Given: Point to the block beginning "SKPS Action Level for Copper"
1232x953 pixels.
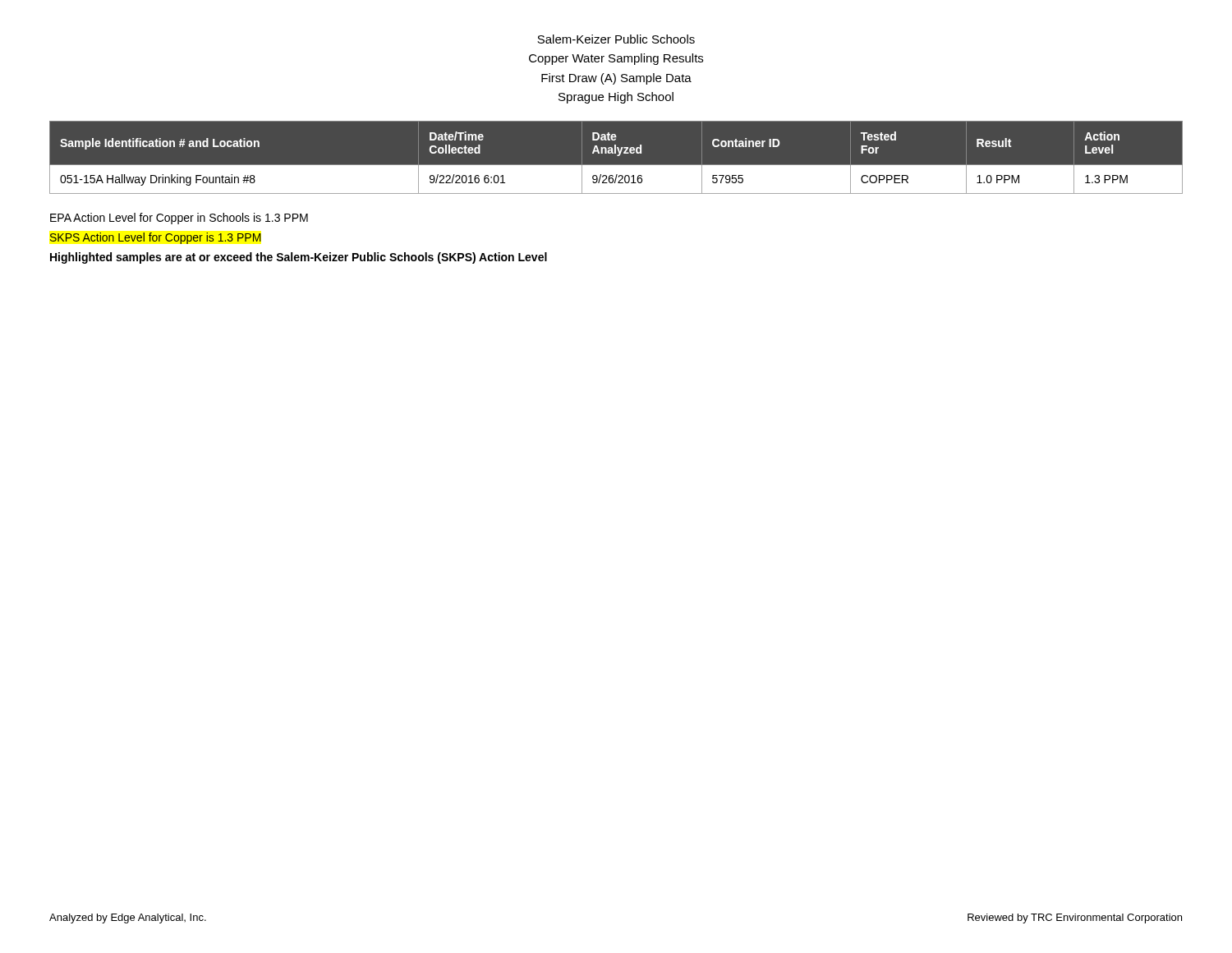Looking at the screenshot, I should coord(155,237).
